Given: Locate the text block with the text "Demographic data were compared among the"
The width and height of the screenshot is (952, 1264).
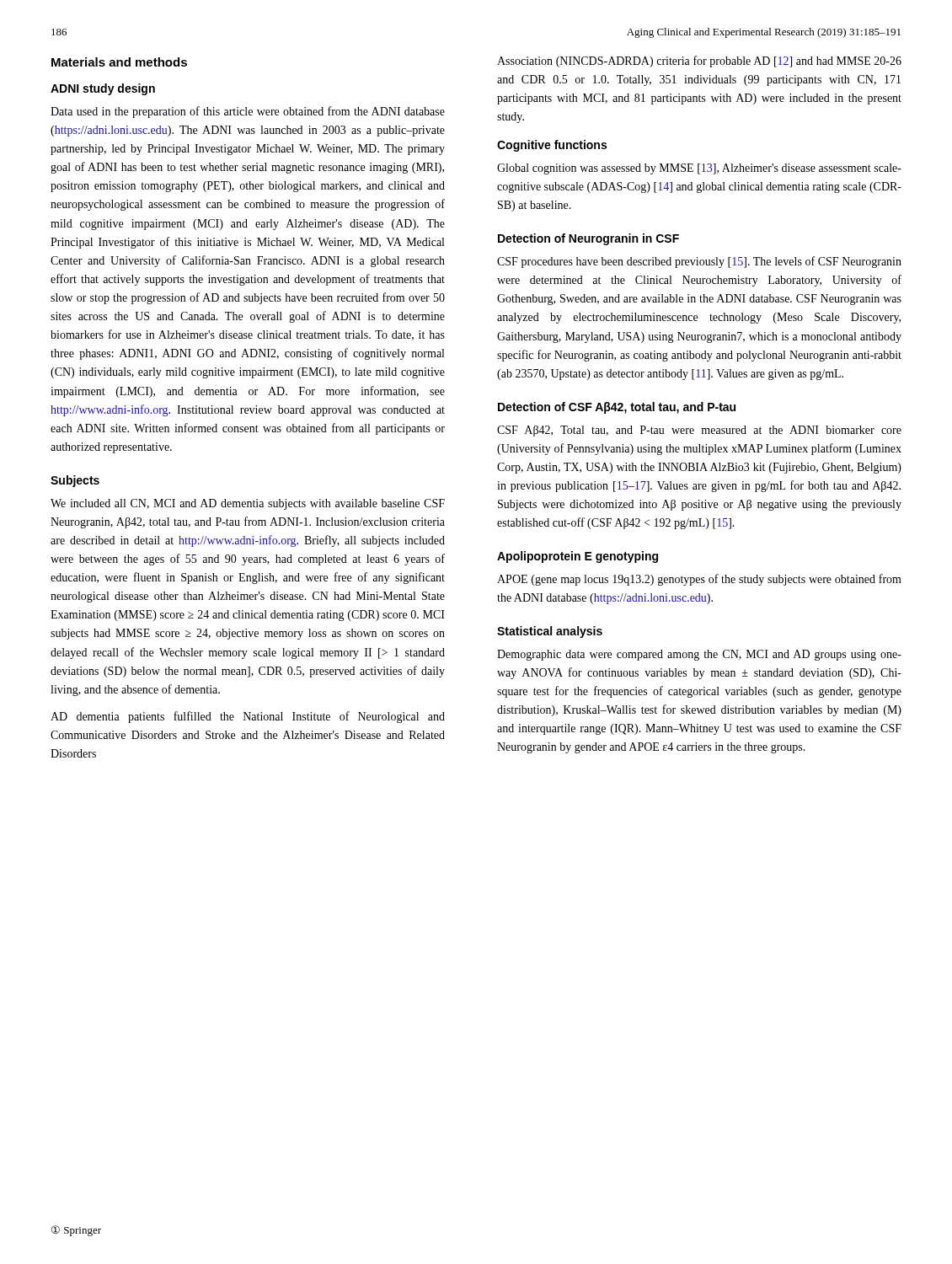Looking at the screenshot, I should (x=699, y=701).
